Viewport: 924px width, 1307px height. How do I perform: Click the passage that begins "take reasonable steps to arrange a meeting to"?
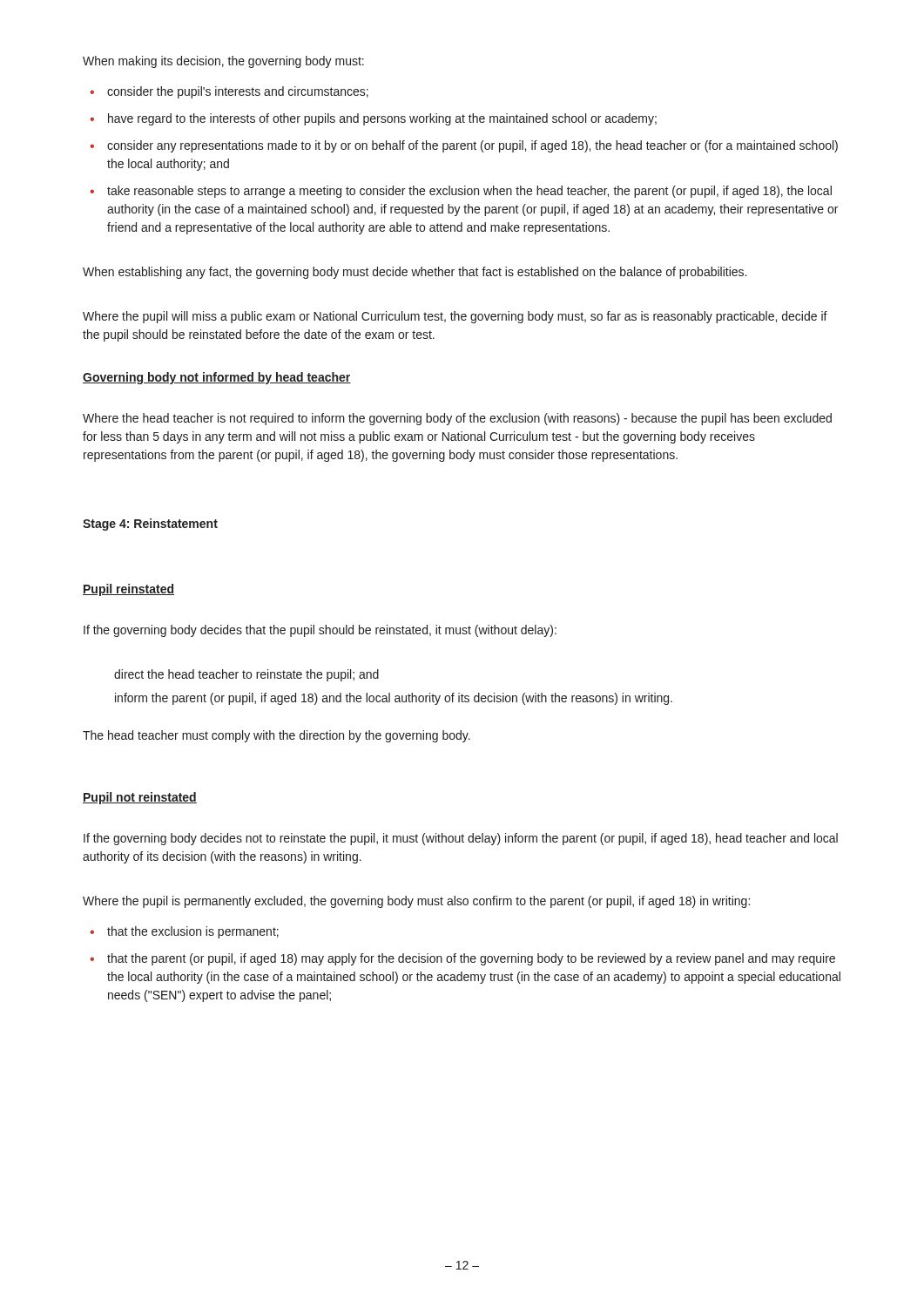pos(473,209)
